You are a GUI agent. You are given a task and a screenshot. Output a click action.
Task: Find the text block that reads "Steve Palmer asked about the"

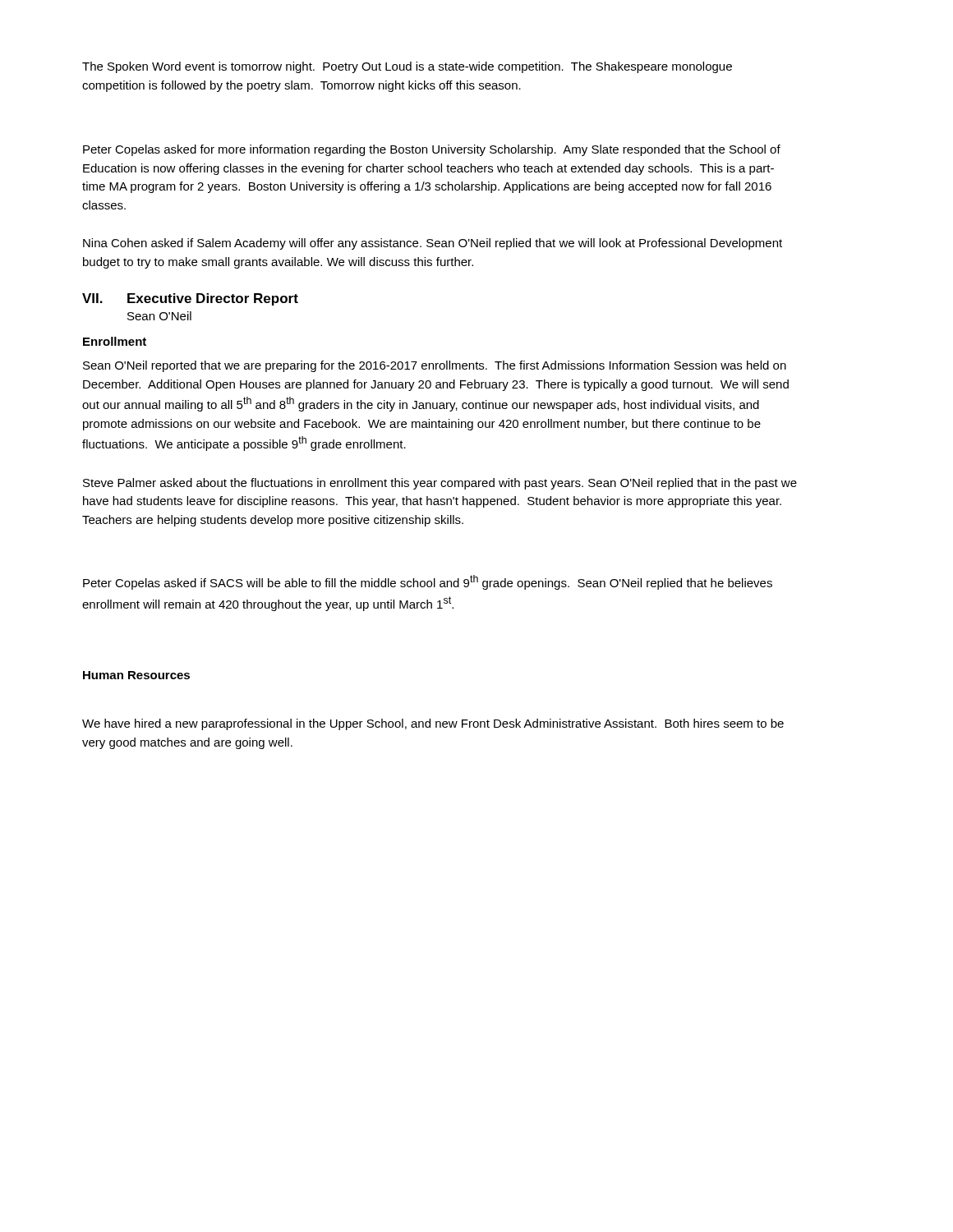point(440,501)
